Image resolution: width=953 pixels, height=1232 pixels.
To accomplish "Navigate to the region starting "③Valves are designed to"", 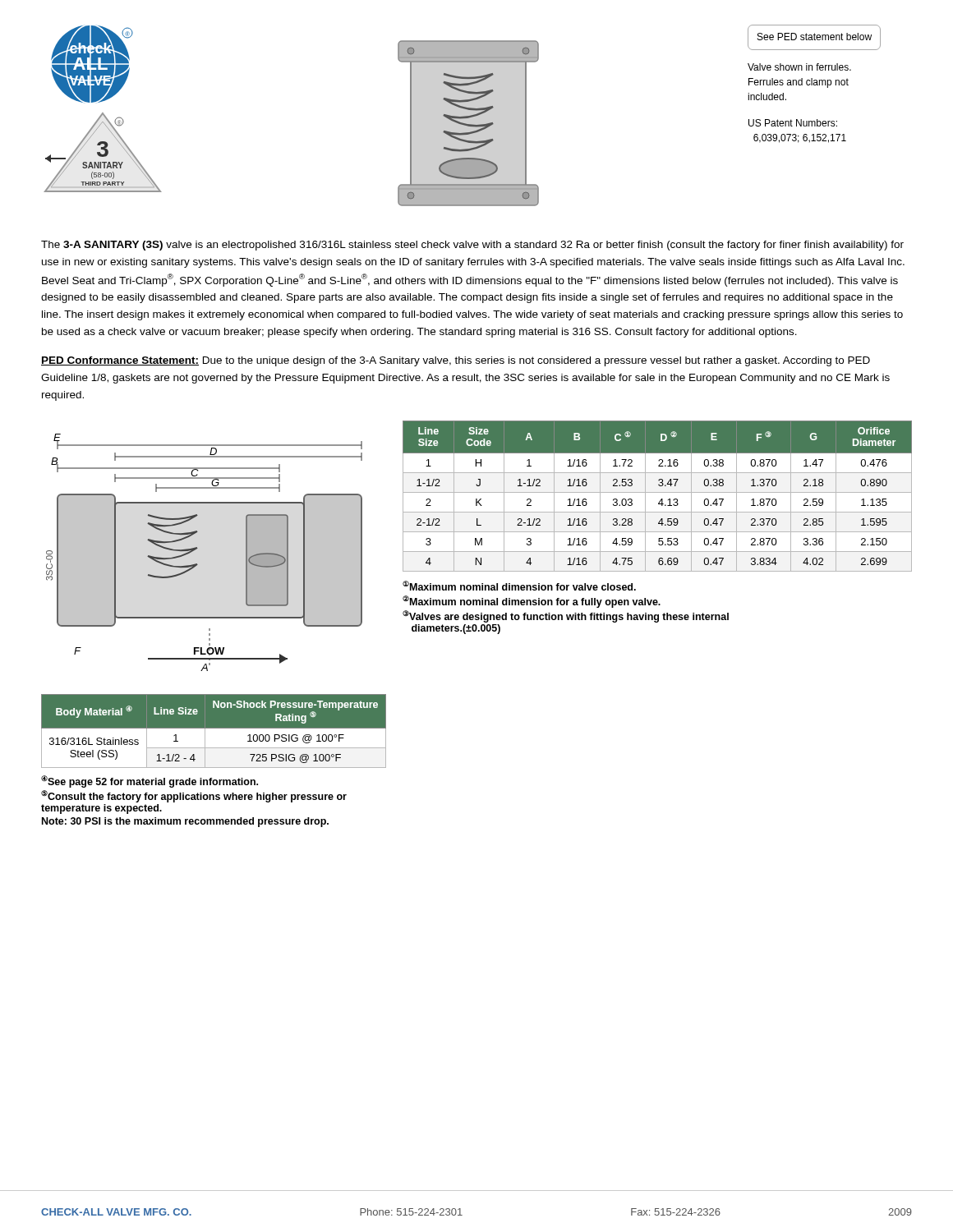I will click(x=566, y=622).
